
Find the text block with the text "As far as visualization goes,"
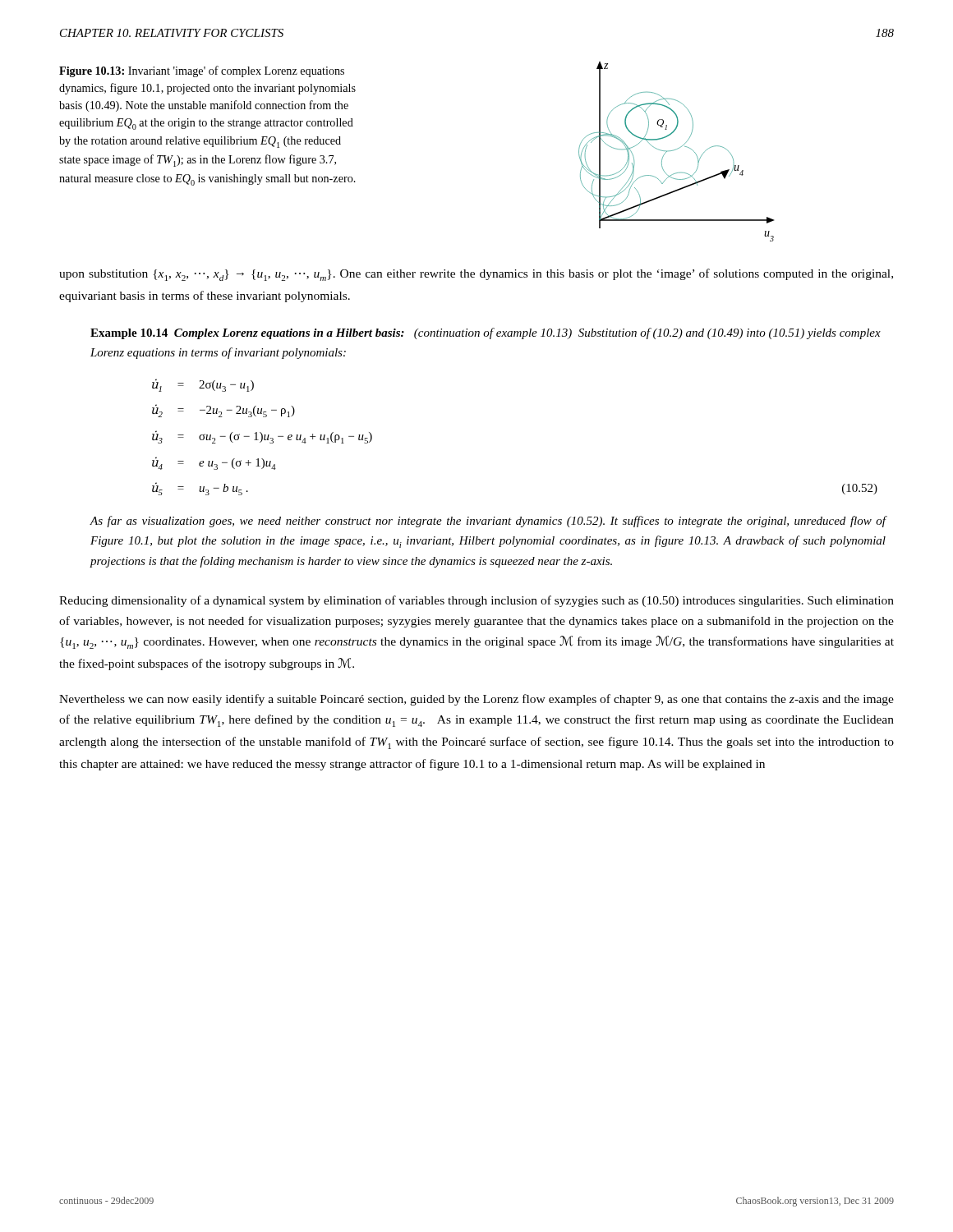tap(488, 541)
